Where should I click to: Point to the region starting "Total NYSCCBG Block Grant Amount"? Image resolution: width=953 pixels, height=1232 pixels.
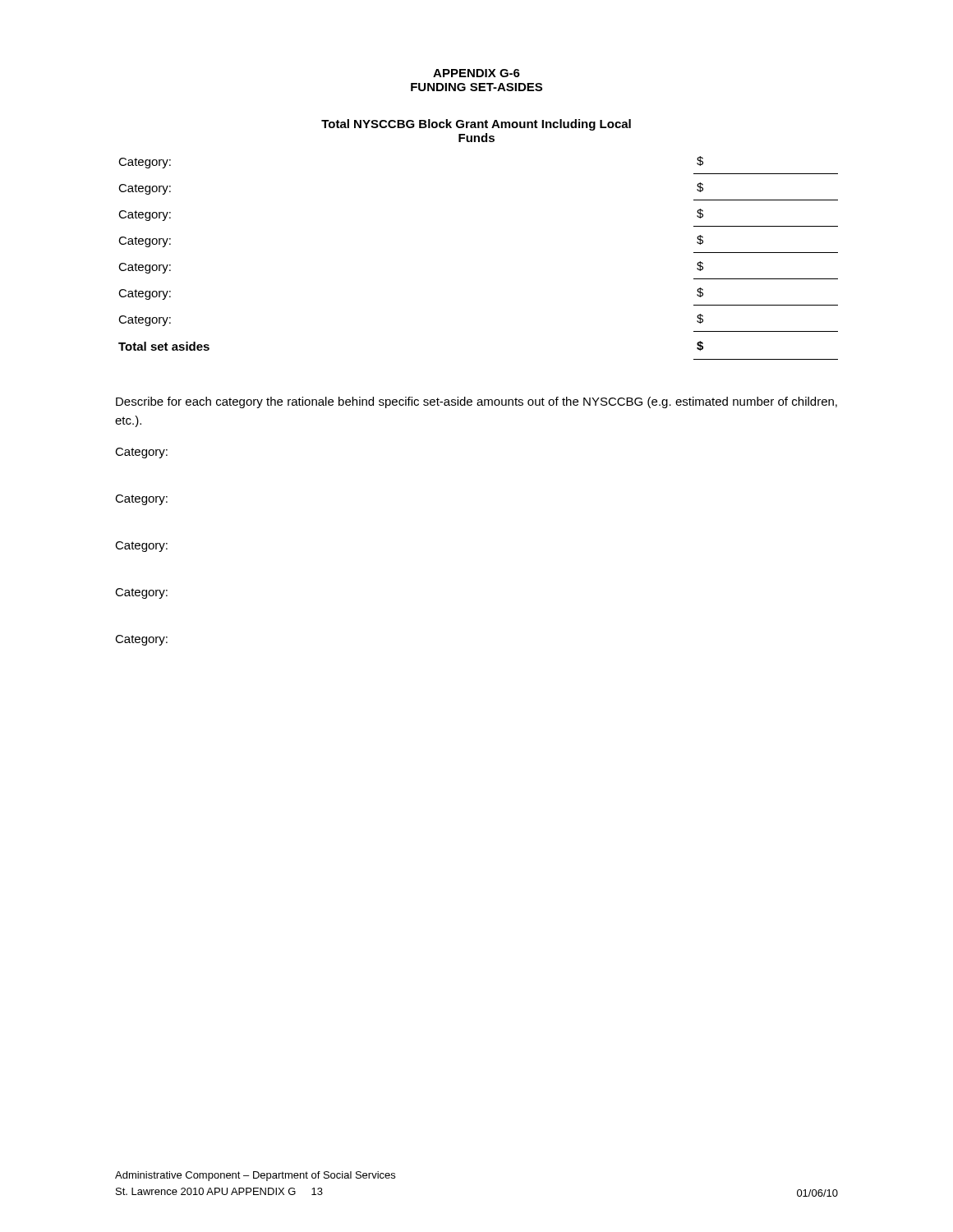point(476,131)
